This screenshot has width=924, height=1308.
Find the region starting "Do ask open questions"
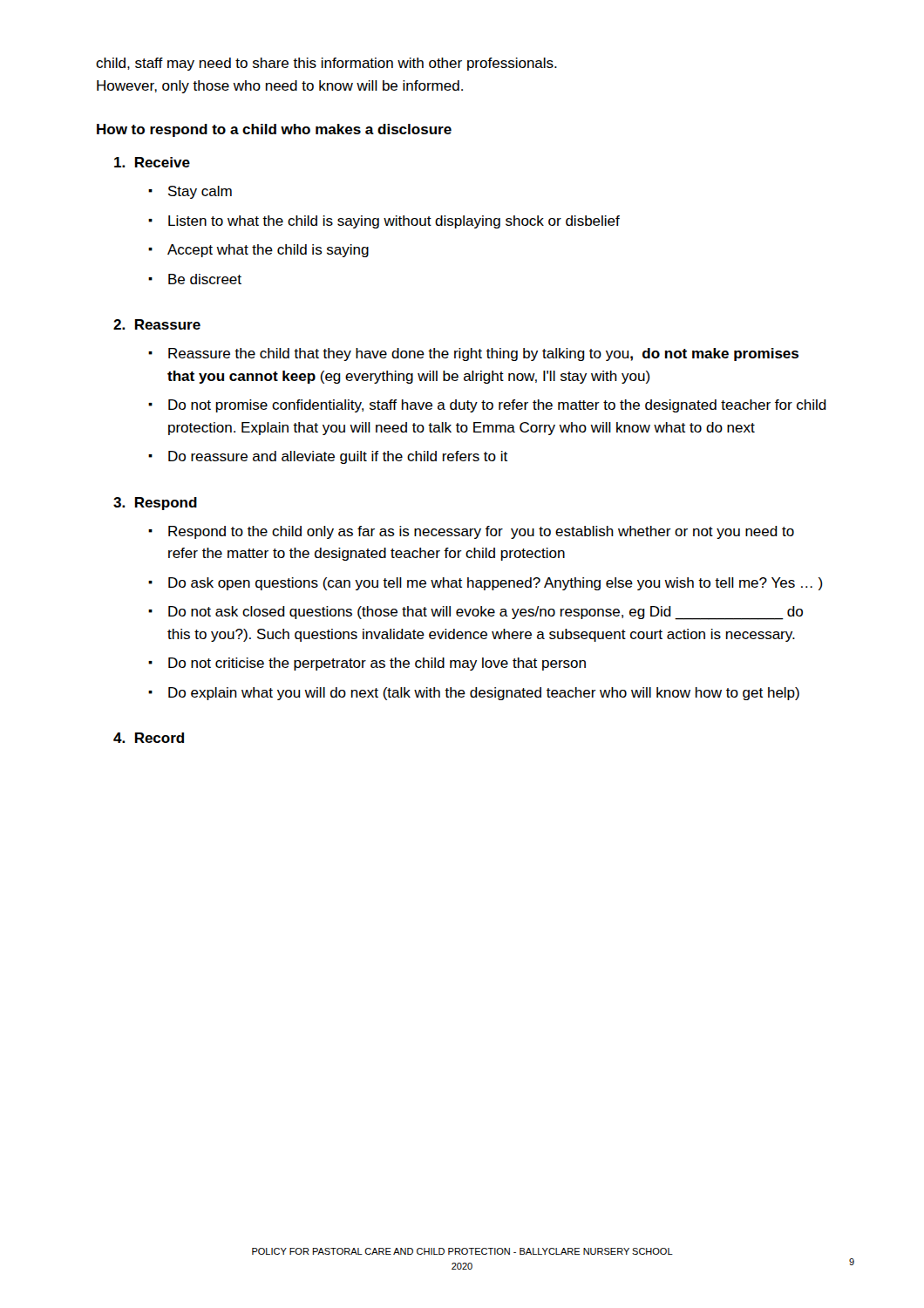coord(495,583)
